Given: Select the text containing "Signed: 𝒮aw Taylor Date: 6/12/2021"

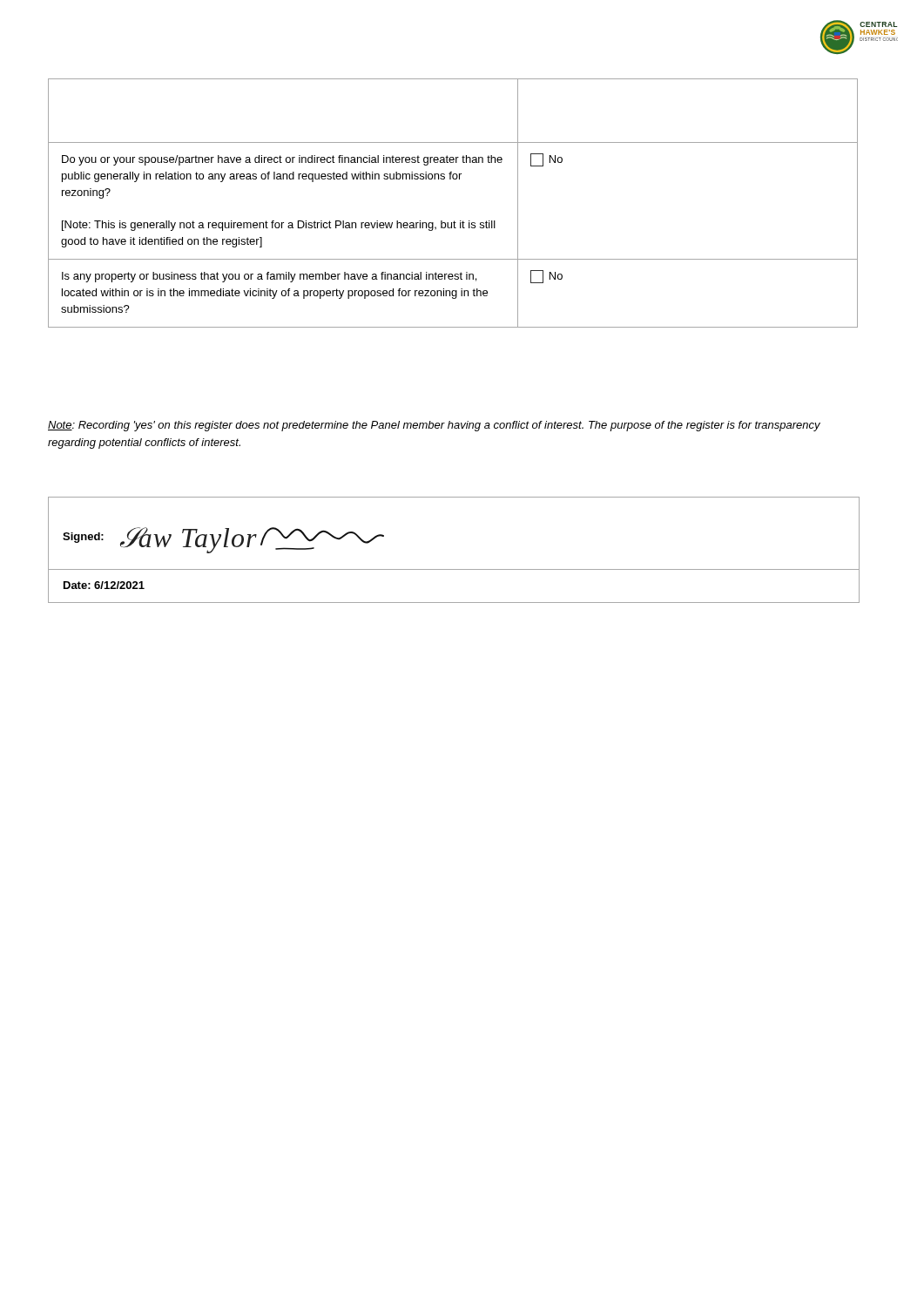Looking at the screenshot, I should pos(223,540).
